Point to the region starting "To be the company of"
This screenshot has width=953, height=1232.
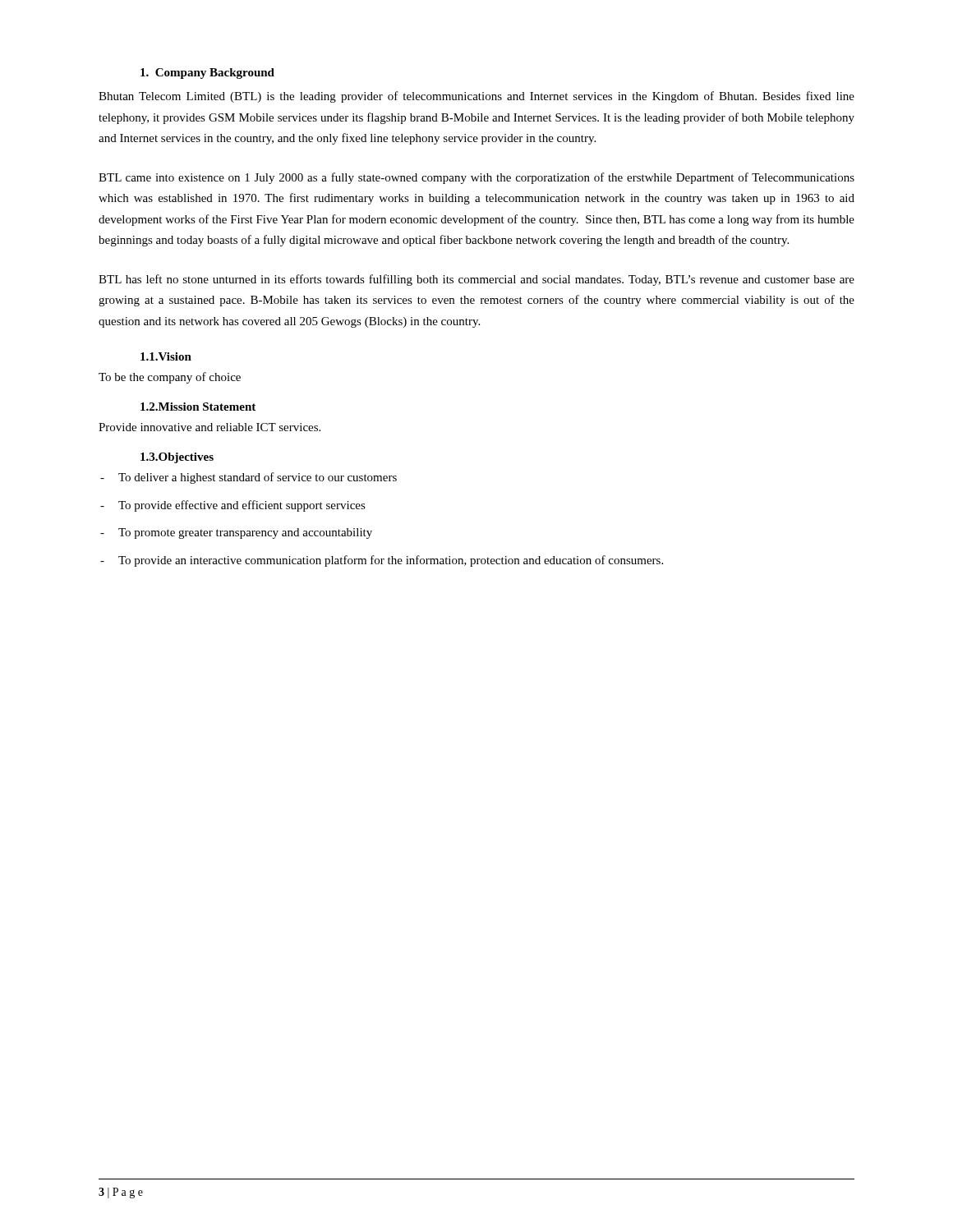click(x=170, y=377)
